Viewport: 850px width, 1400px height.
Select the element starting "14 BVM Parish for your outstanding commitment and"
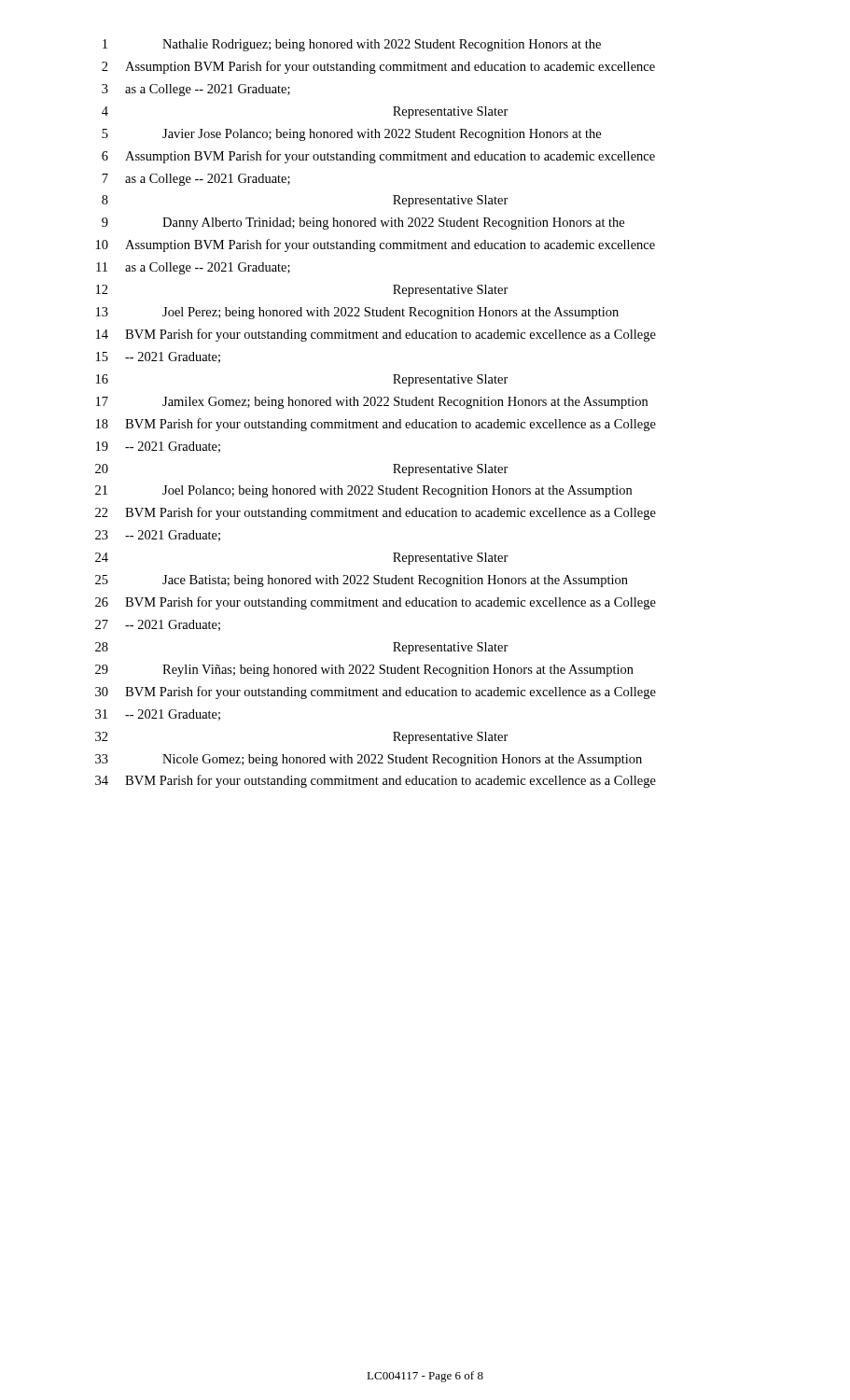pyautogui.click(x=425, y=335)
